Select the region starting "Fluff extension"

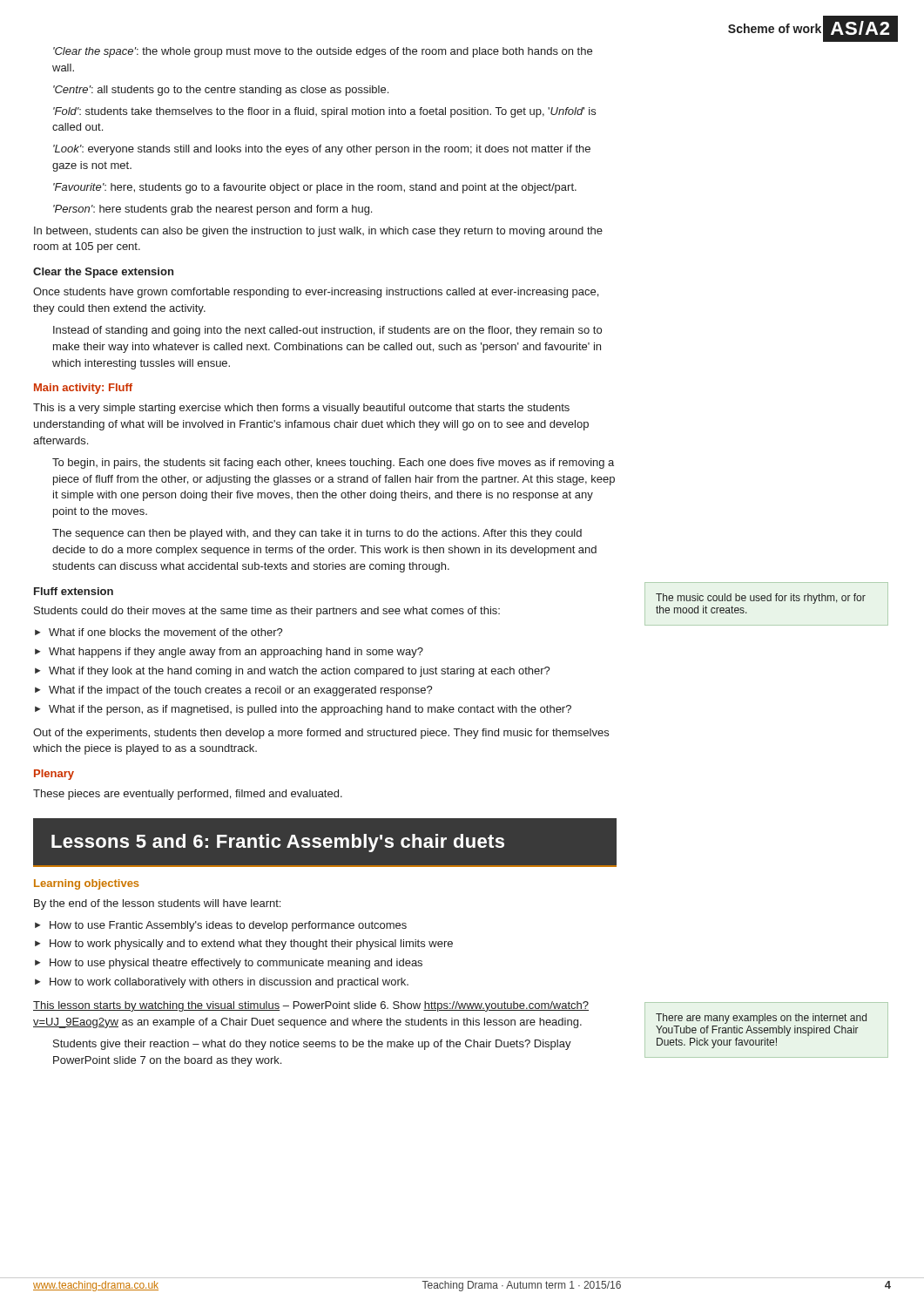point(74,591)
